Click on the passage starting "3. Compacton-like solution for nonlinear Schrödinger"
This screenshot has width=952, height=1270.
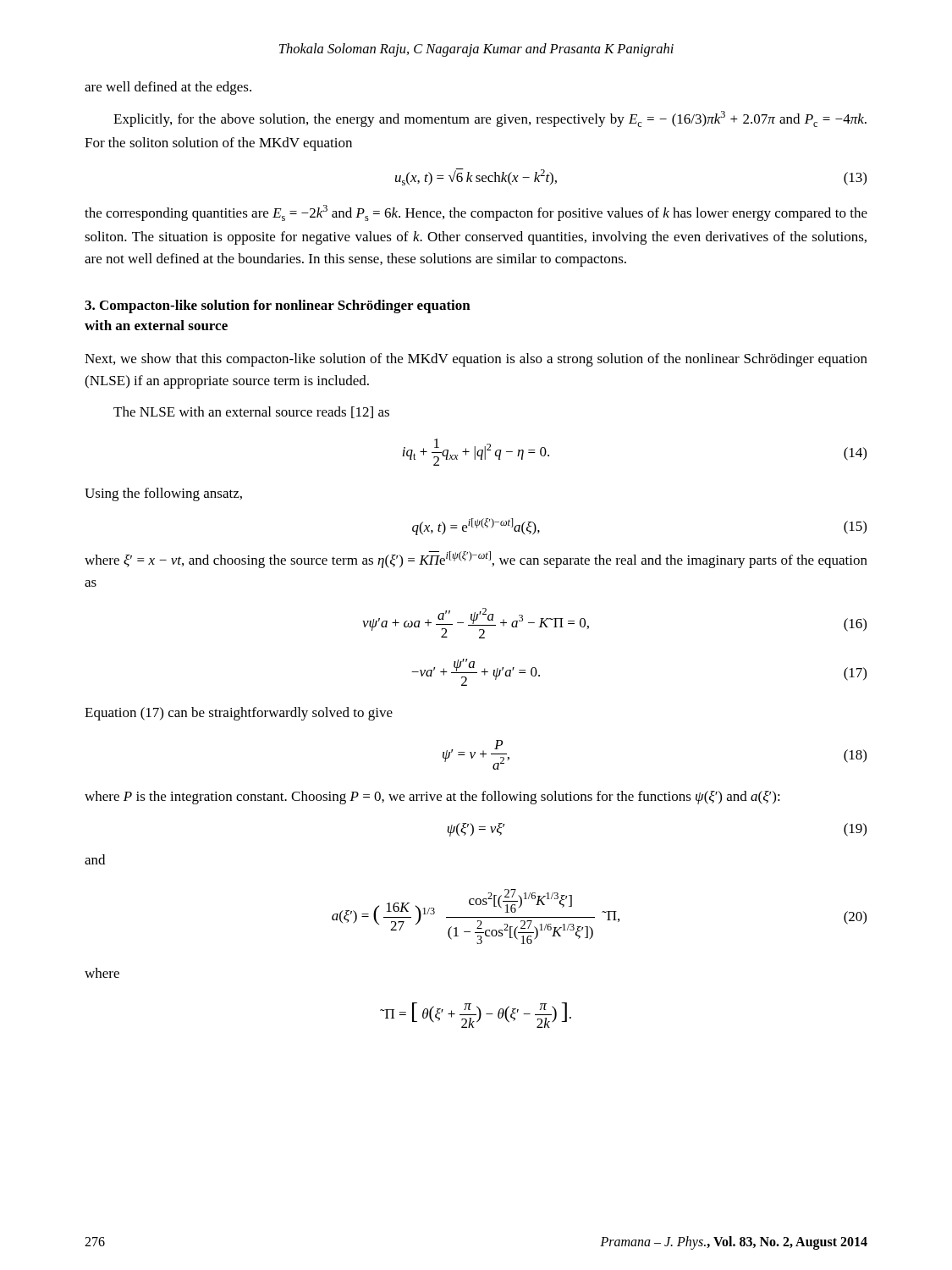[277, 316]
